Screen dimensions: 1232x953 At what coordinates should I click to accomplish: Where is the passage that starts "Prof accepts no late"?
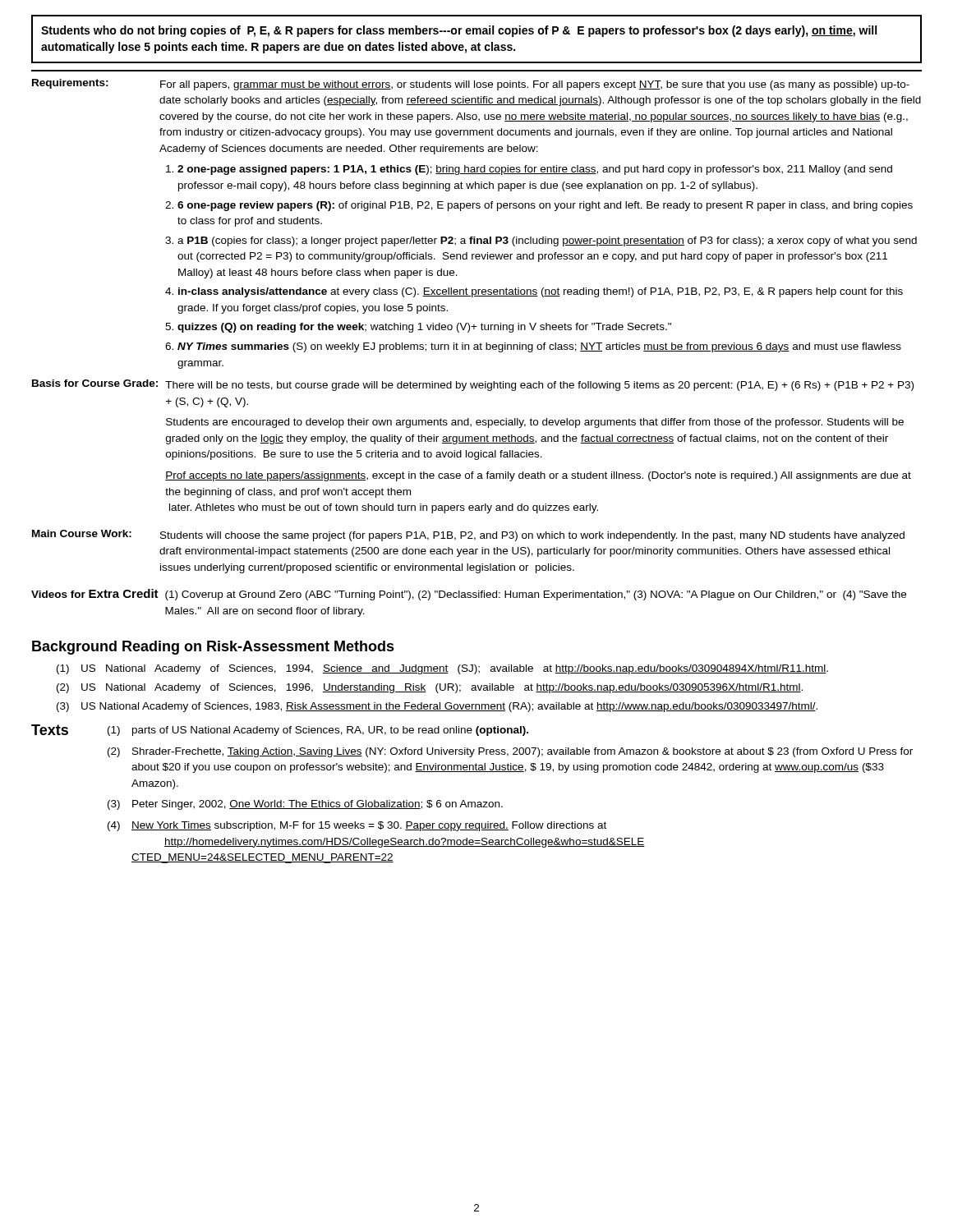[x=538, y=476]
